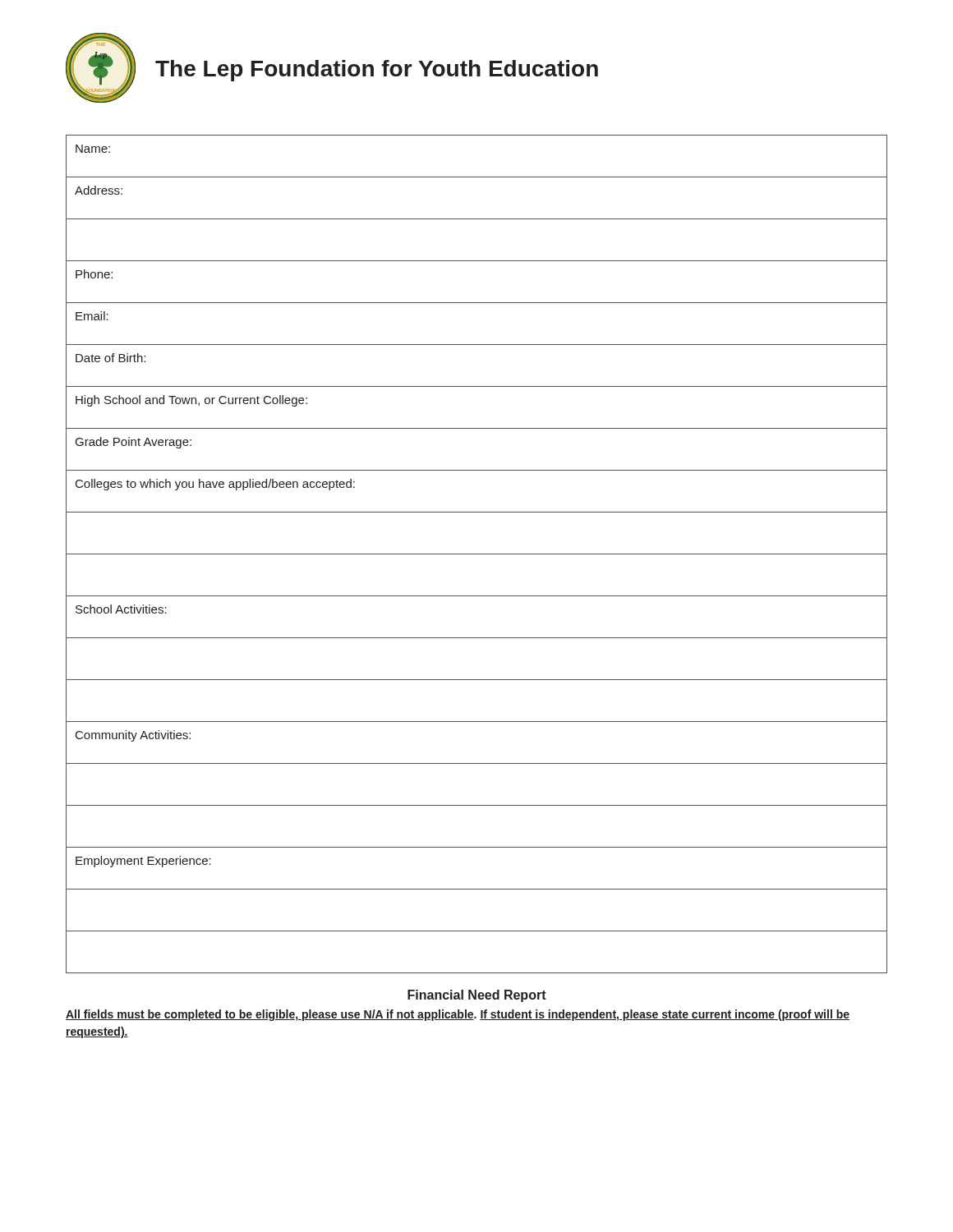Find a logo

click(x=106, y=69)
